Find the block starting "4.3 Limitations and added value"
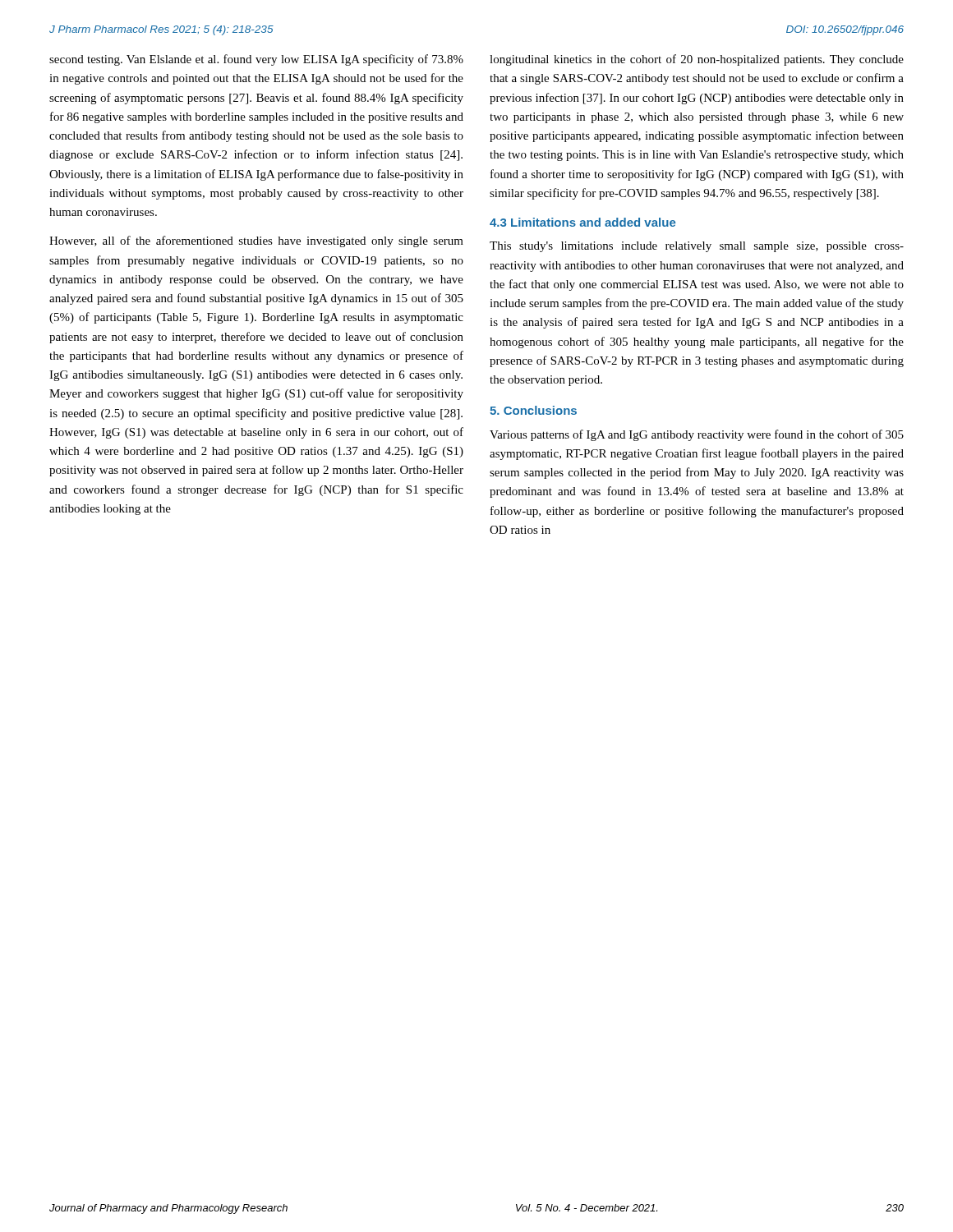 click(582, 222)
